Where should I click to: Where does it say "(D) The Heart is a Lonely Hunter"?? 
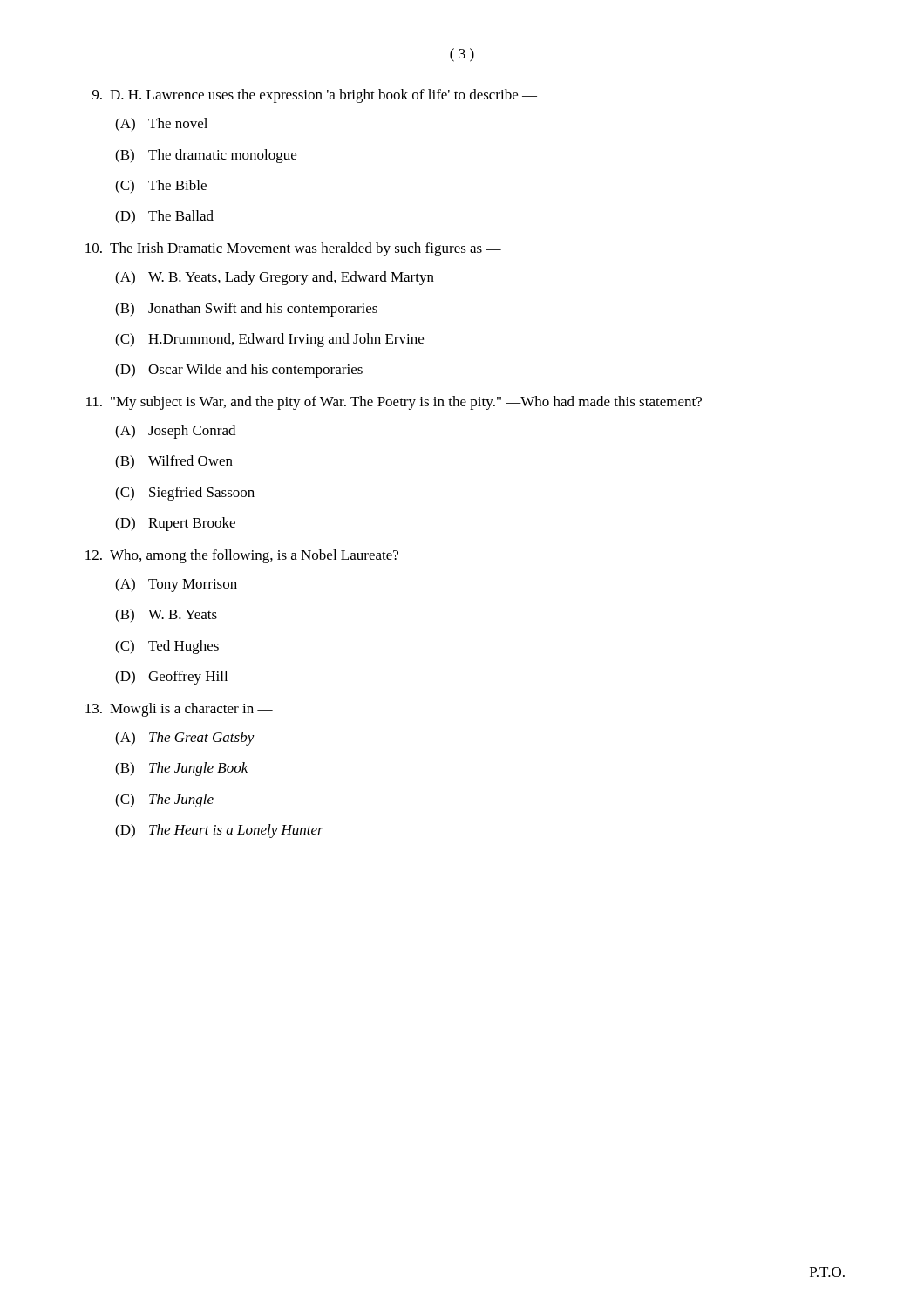(x=219, y=831)
